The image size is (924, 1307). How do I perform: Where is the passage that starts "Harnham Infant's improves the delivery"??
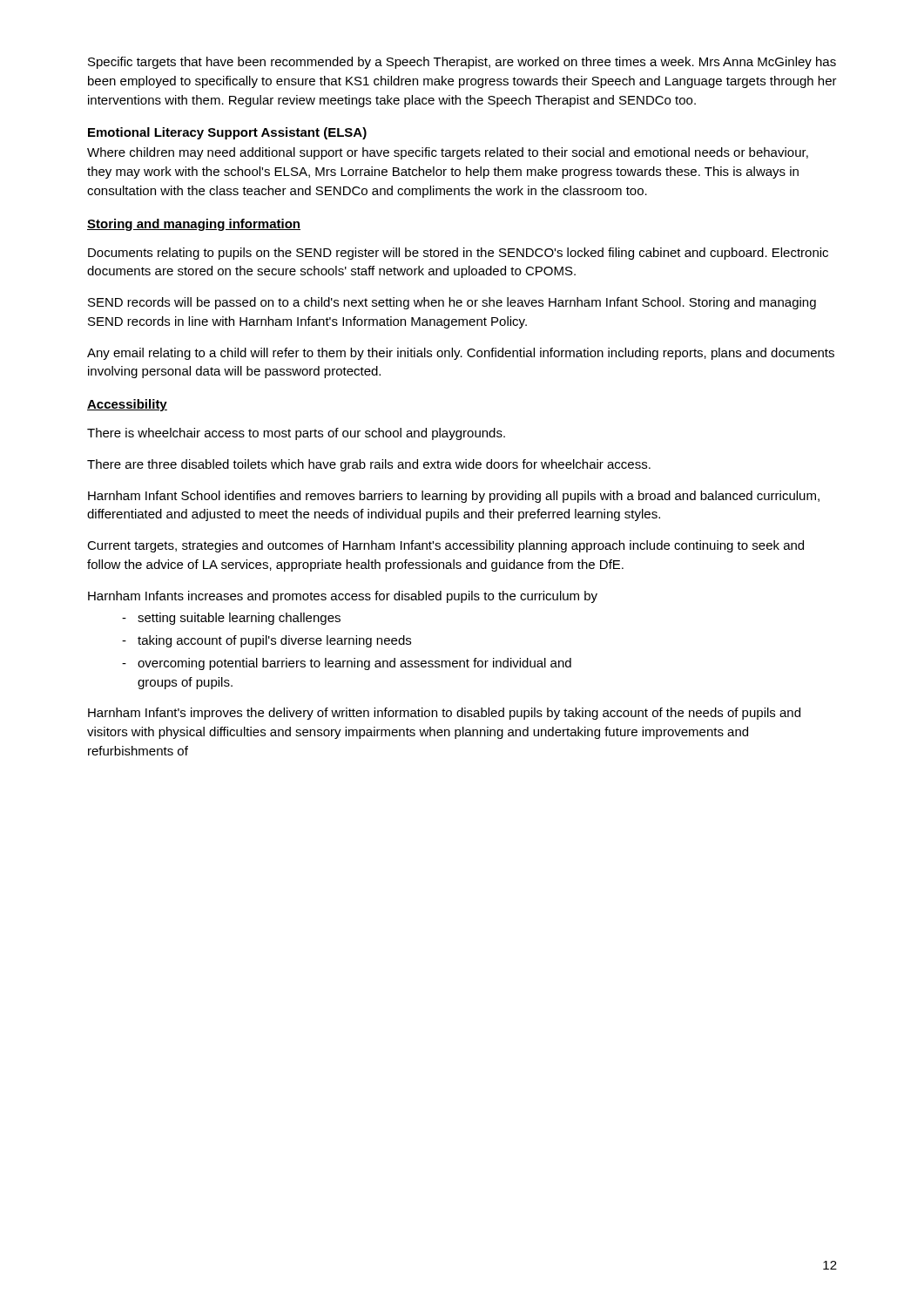[x=462, y=732]
